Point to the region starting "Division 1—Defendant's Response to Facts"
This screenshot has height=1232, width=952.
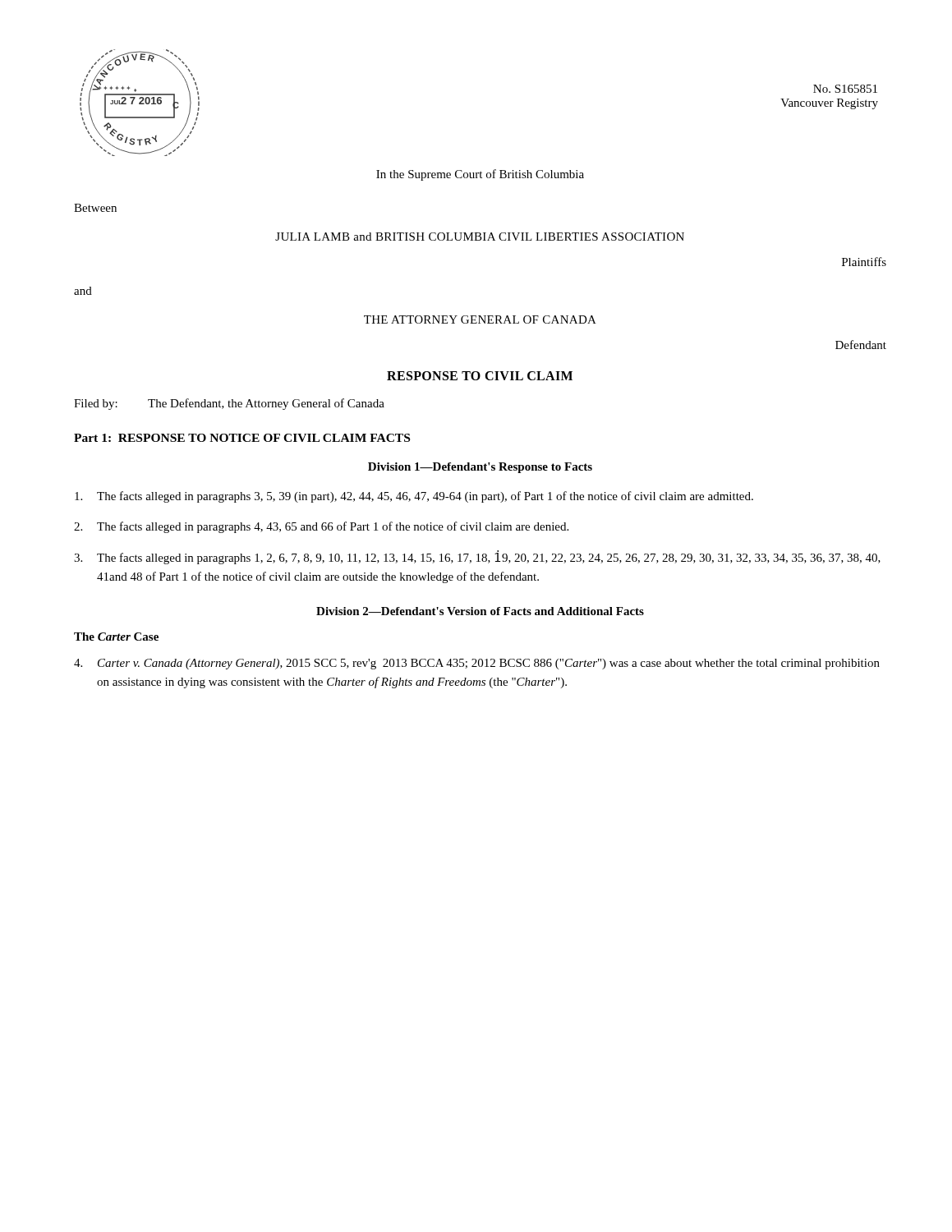click(x=480, y=466)
